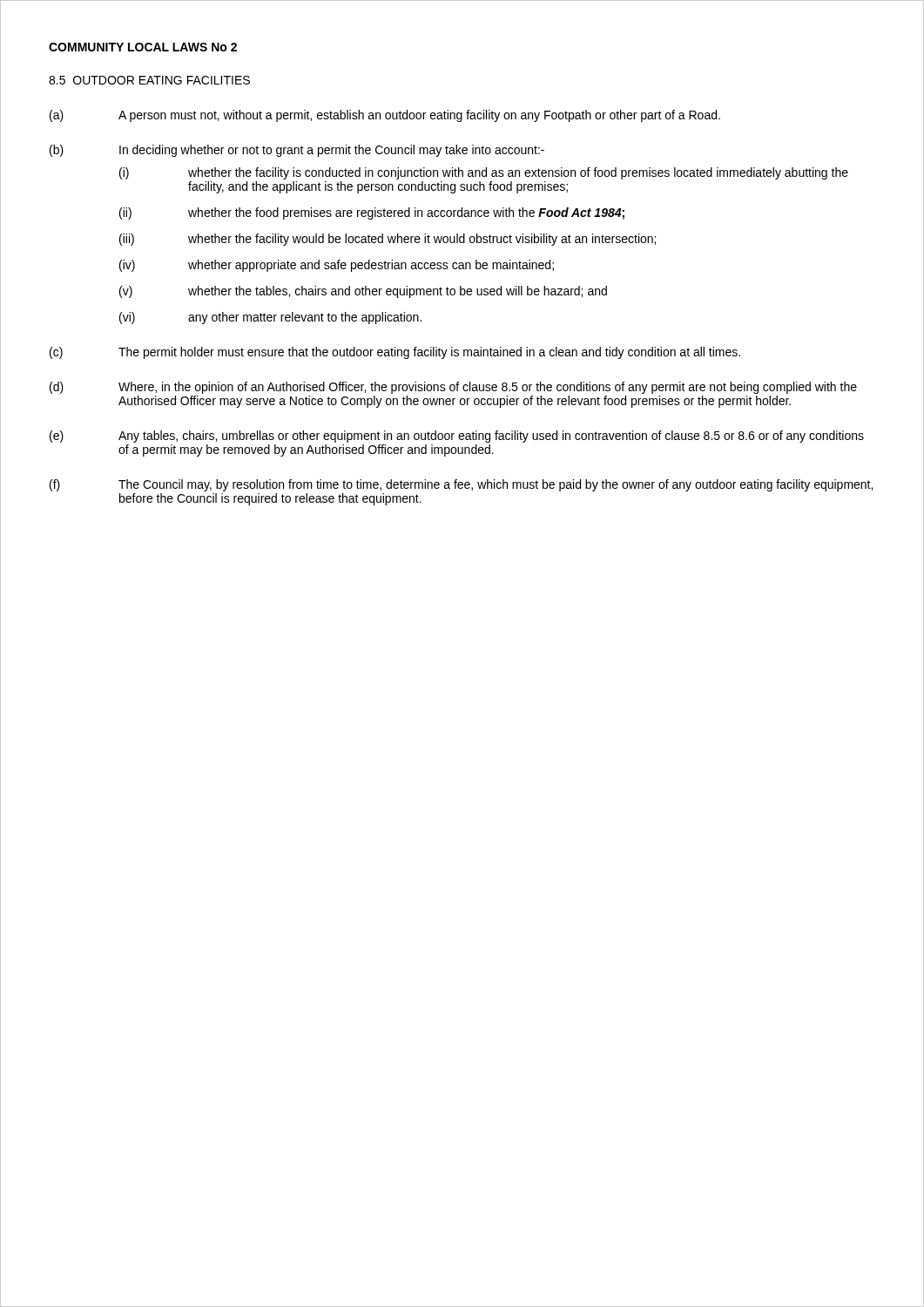924x1307 pixels.
Task: Click the passage that begins "(iii) whether the facility would"
Action: (x=497, y=239)
